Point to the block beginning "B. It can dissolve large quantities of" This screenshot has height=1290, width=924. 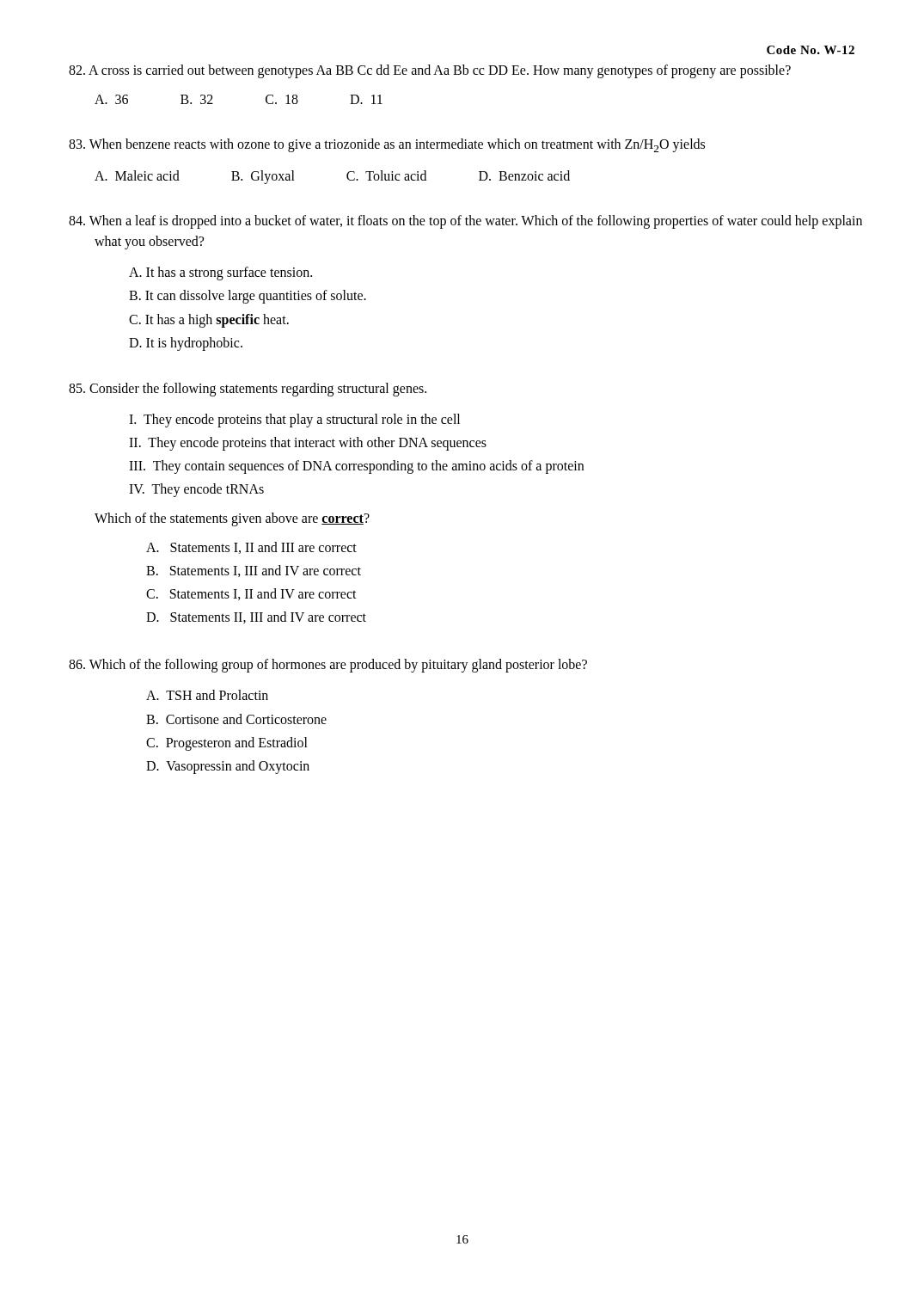248,296
